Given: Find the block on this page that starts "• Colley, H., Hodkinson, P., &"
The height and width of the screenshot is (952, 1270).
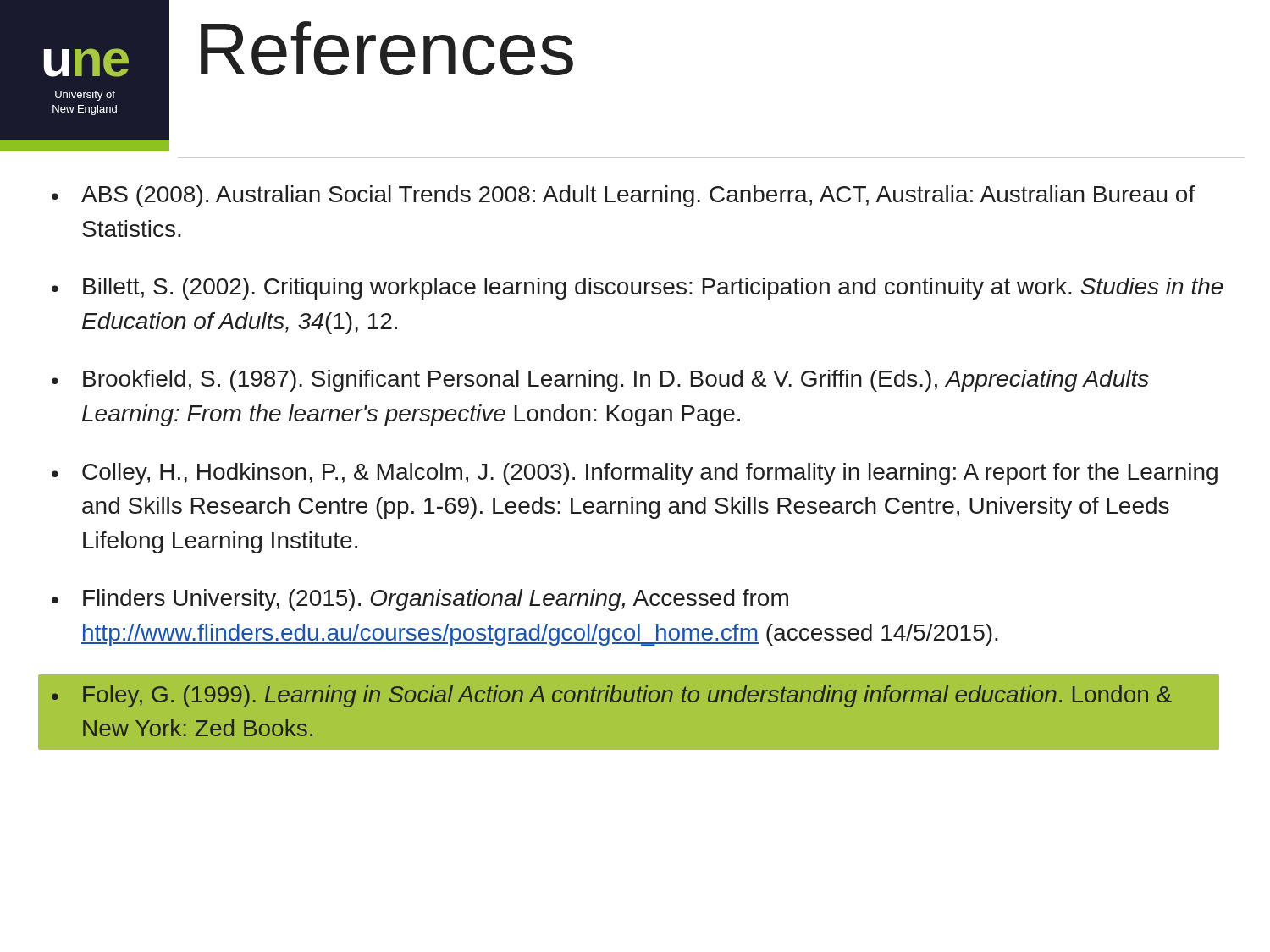Looking at the screenshot, I should click(648, 506).
